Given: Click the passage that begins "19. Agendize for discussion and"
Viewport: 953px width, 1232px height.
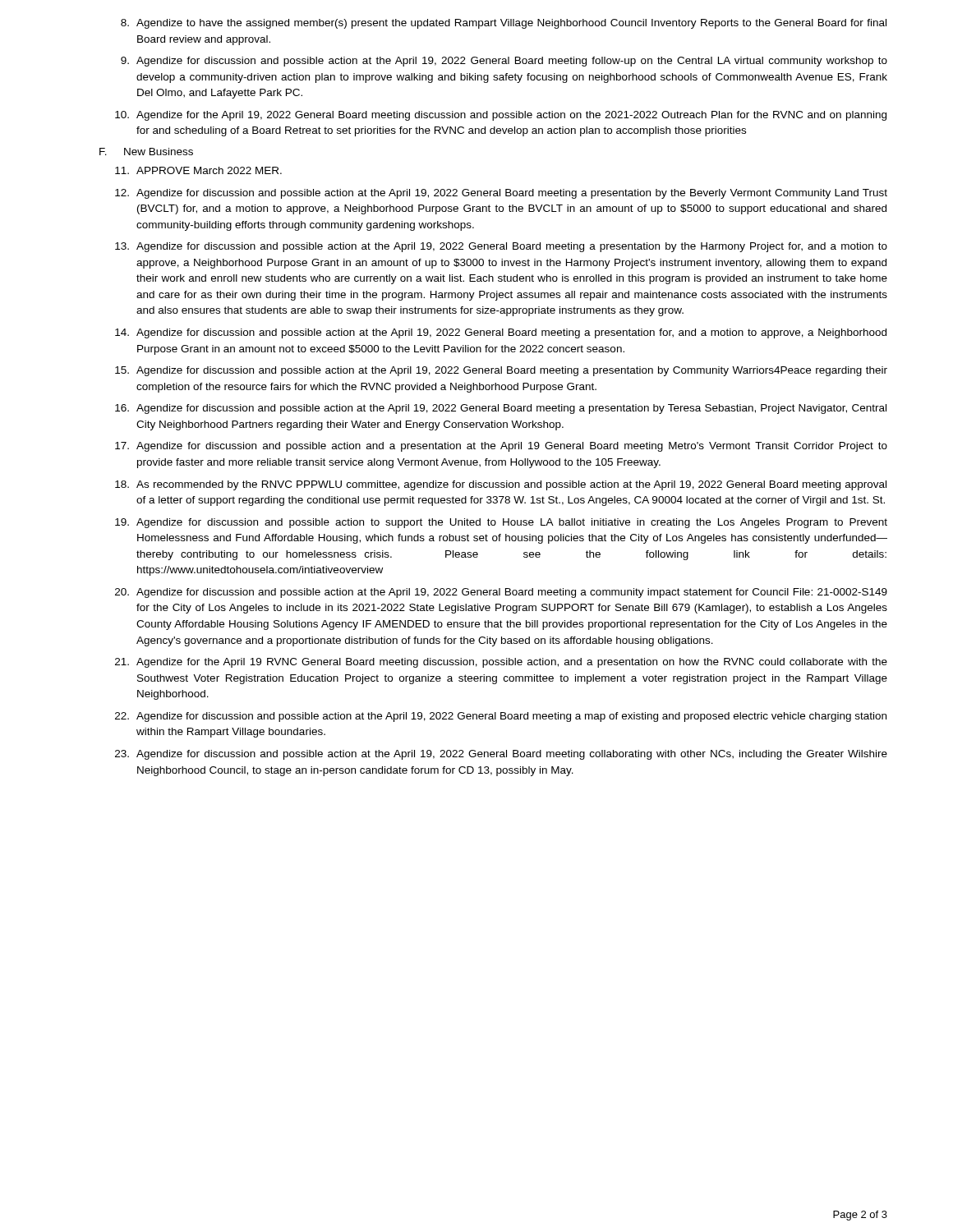Looking at the screenshot, I should click(x=493, y=546).
